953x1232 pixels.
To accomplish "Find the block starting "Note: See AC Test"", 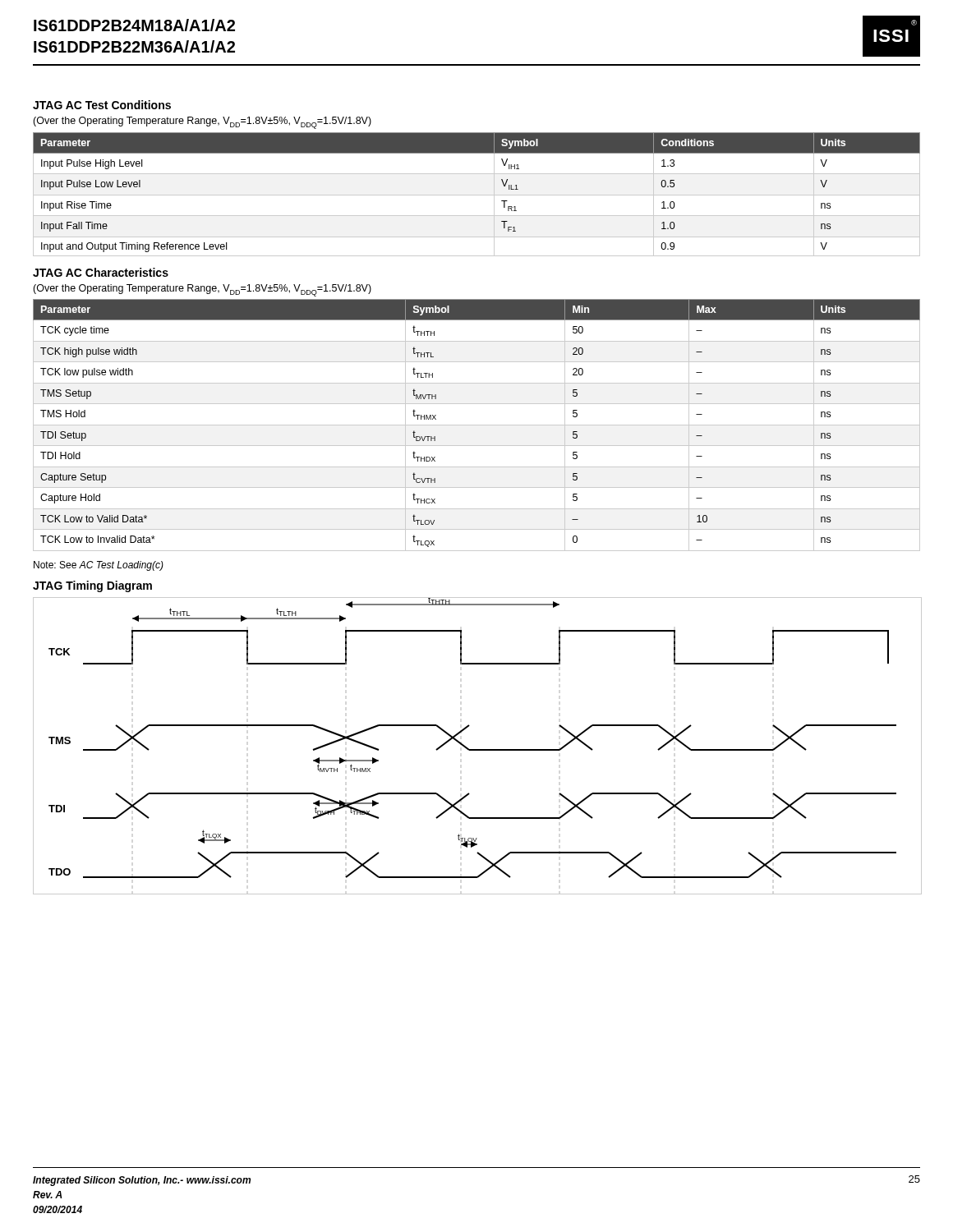I will pos(98,565).
